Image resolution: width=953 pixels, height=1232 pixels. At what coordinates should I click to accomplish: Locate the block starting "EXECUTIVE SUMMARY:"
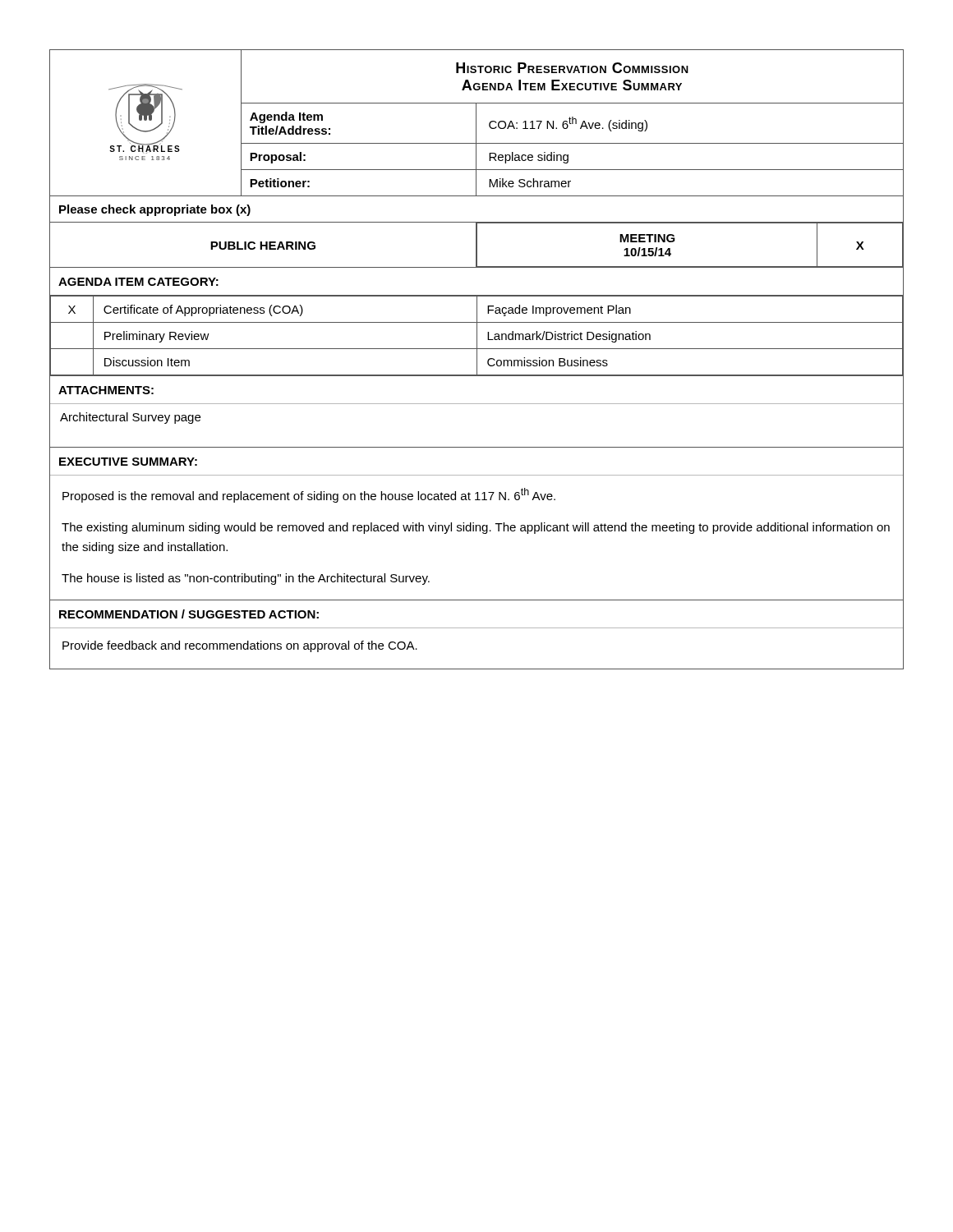(x=128, y=461)
